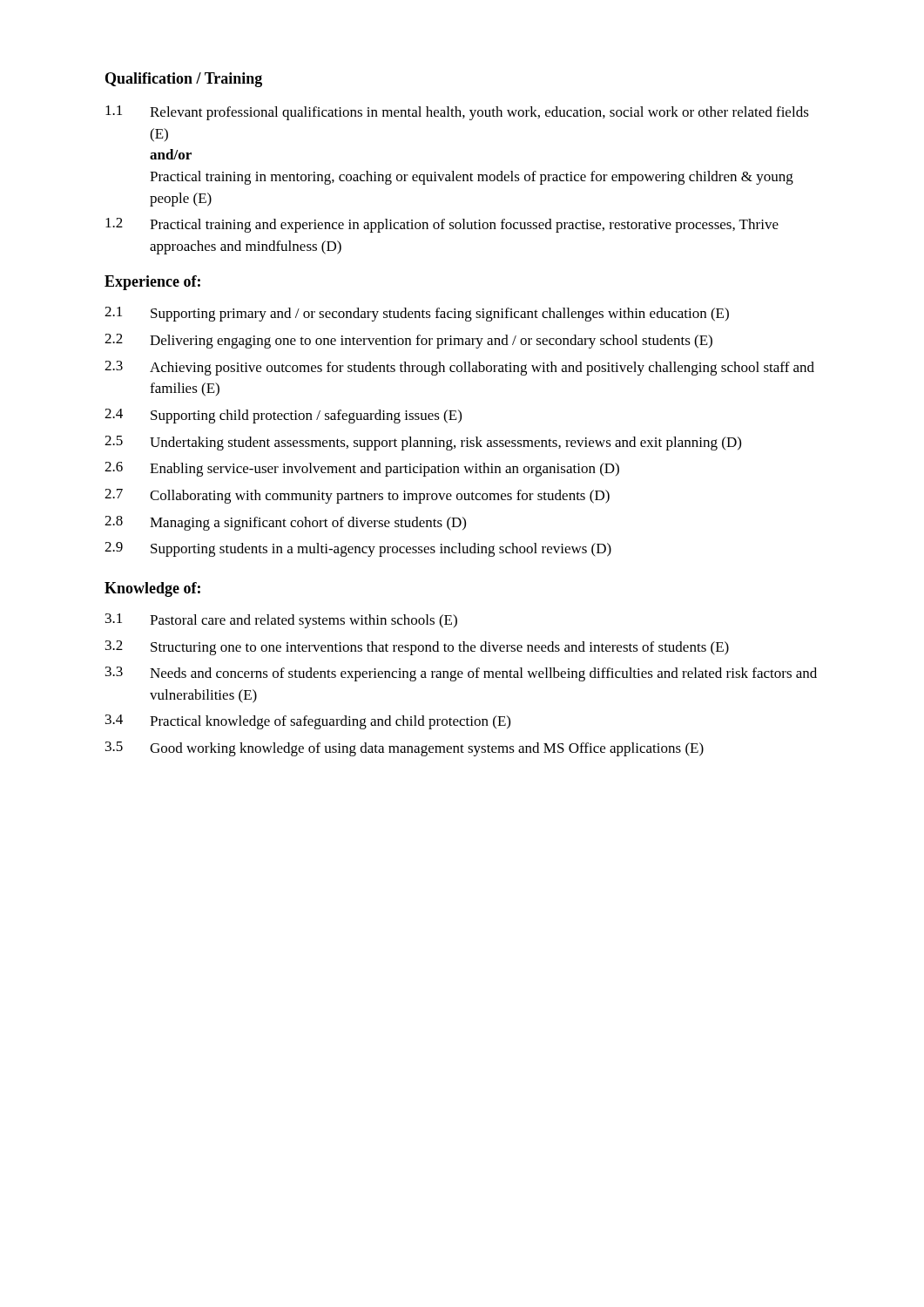Image resolution: width=924 pixels, height=1307 pixels.
Task: Click the passage that begins "2.3 Achieving positive outcomes"
Action: pyautogui.click(x=462, y=379)
